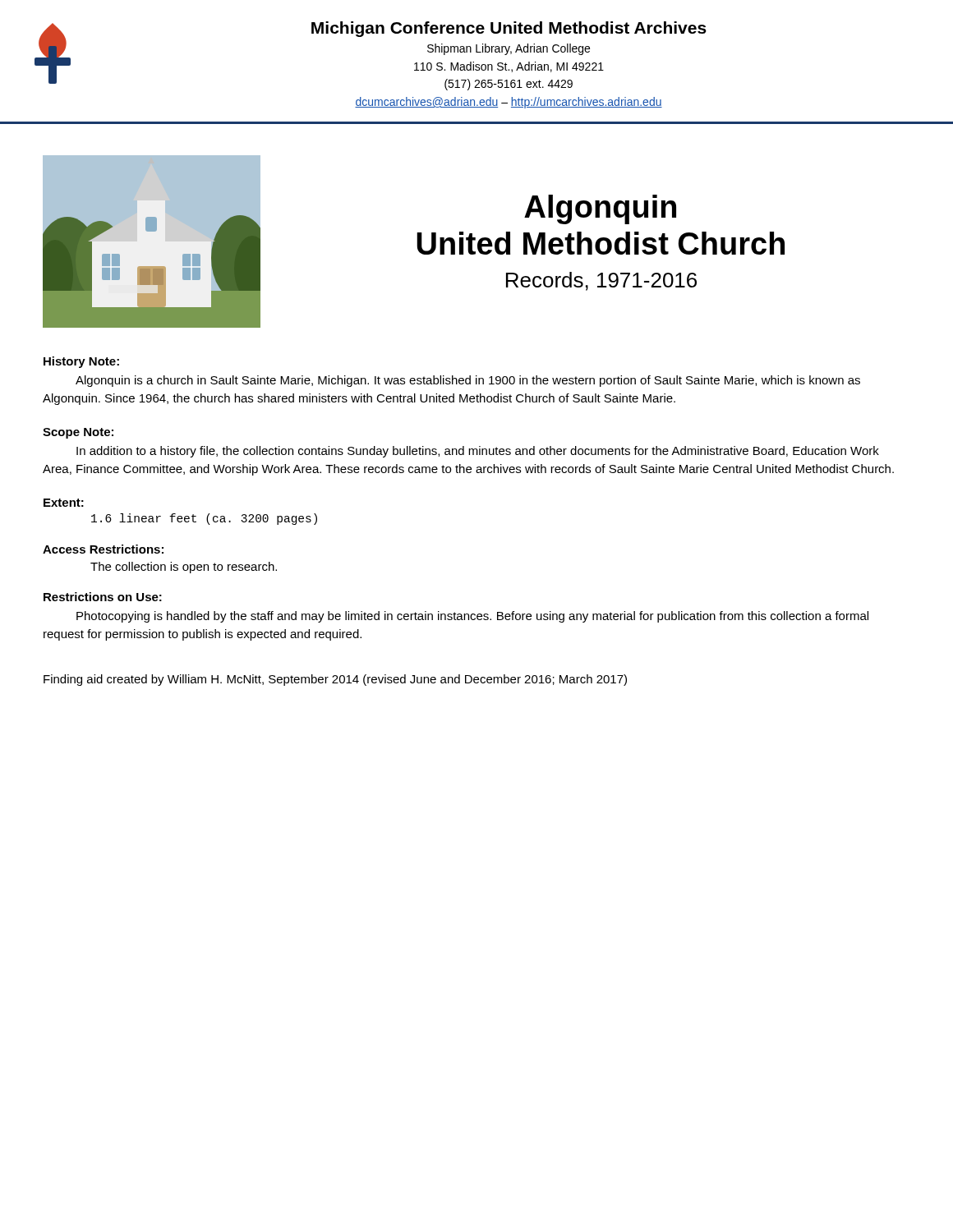
Task: Point to the region starting "6 linear feet (ca. 3200 pages)"
Action: [205, 519]
